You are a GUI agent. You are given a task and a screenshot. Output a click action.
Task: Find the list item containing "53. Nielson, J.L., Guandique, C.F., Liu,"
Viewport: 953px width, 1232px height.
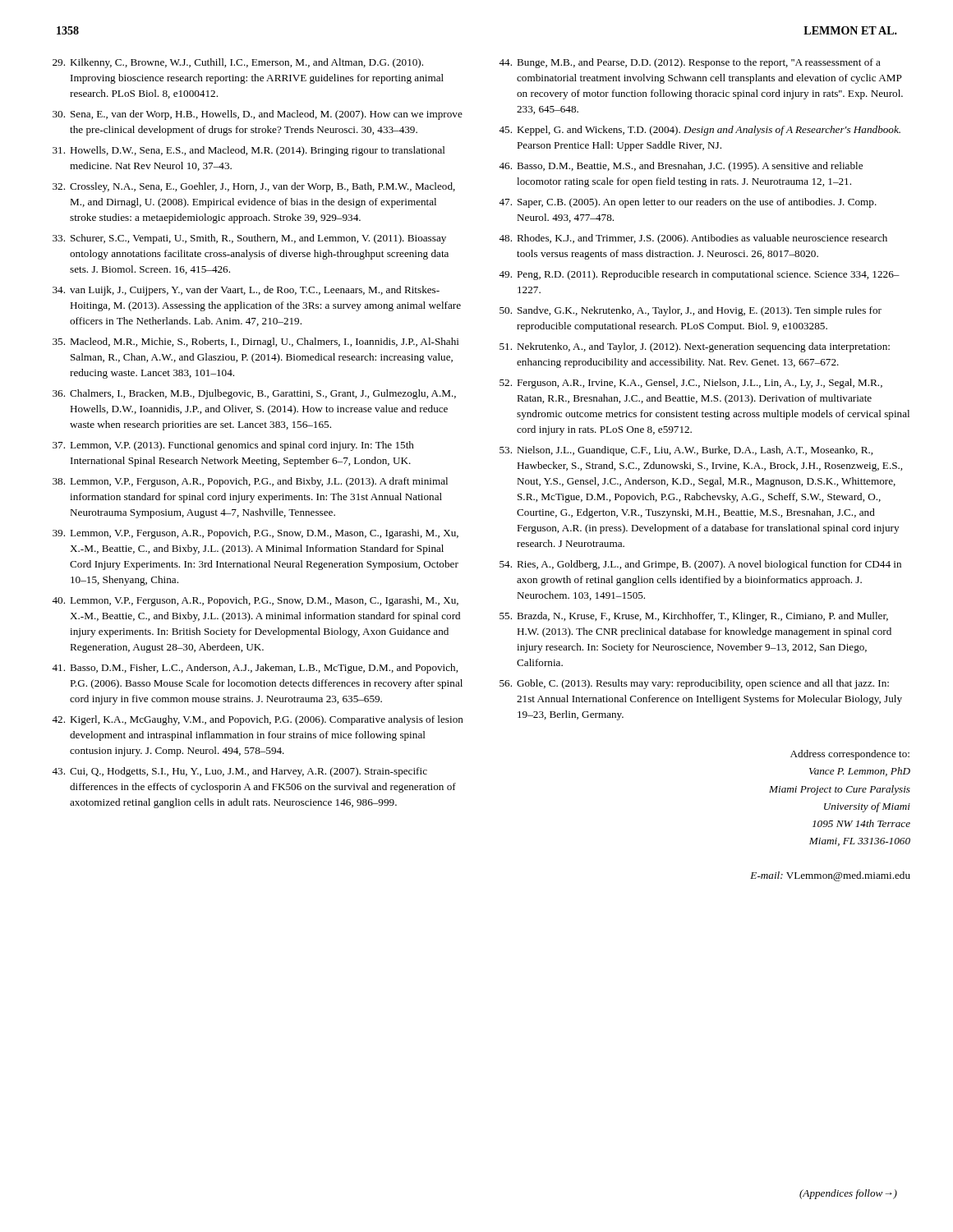click(700, 497)
